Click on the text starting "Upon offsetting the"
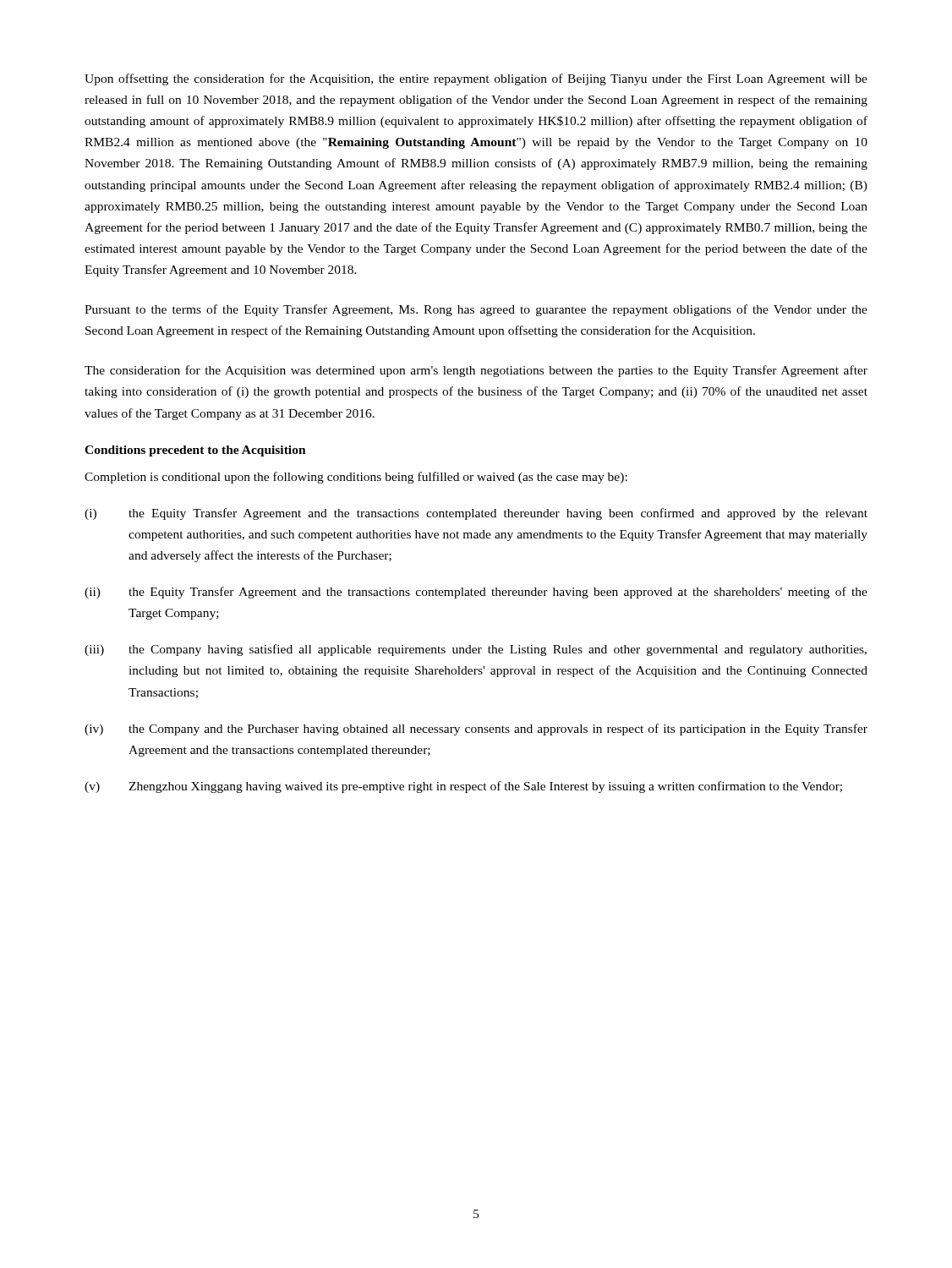Image resolution: width=952 pixels, height=1268 pixels. click(476, 174)
